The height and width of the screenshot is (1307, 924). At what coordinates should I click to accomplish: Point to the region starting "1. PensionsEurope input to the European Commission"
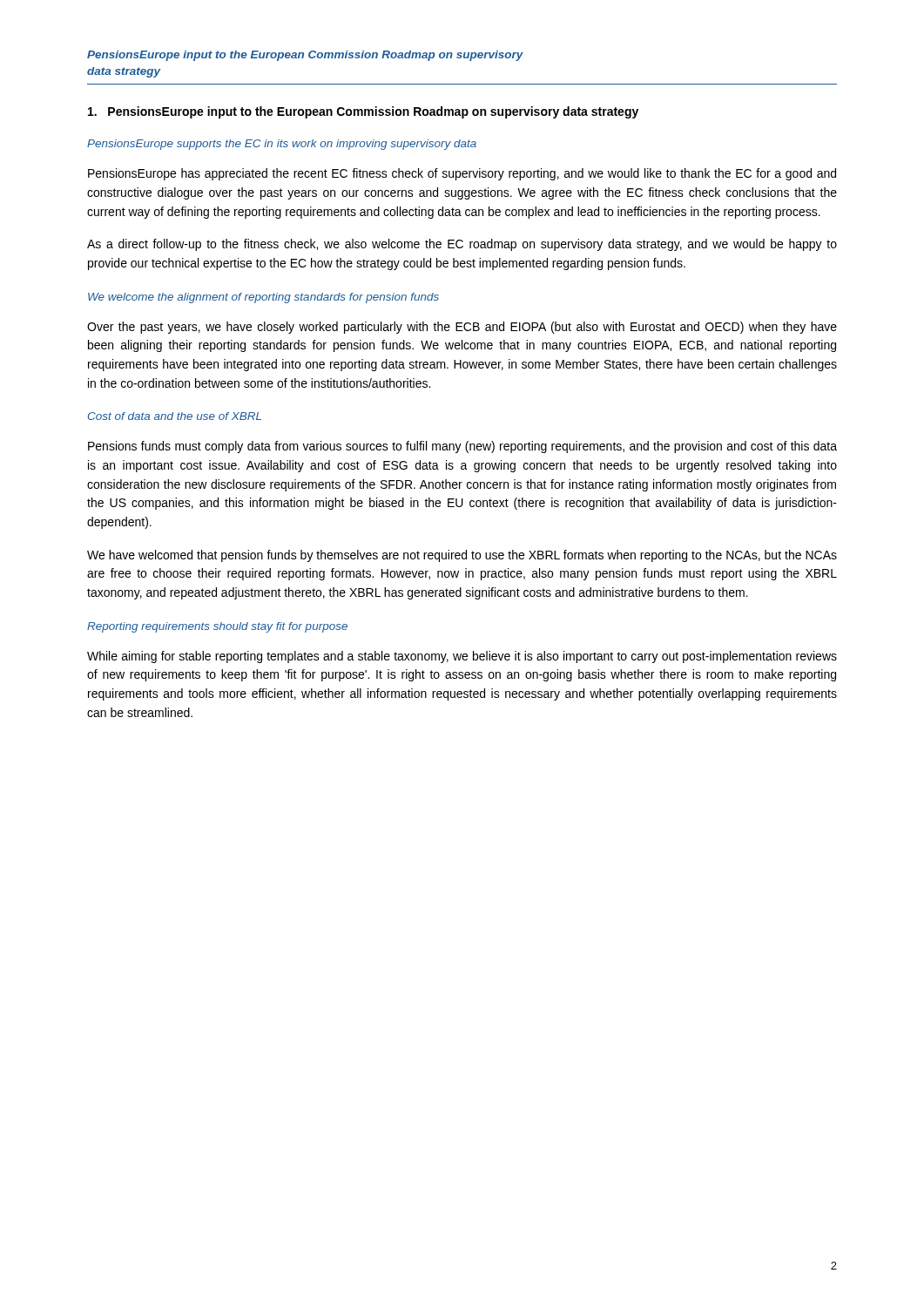(363, 111)
